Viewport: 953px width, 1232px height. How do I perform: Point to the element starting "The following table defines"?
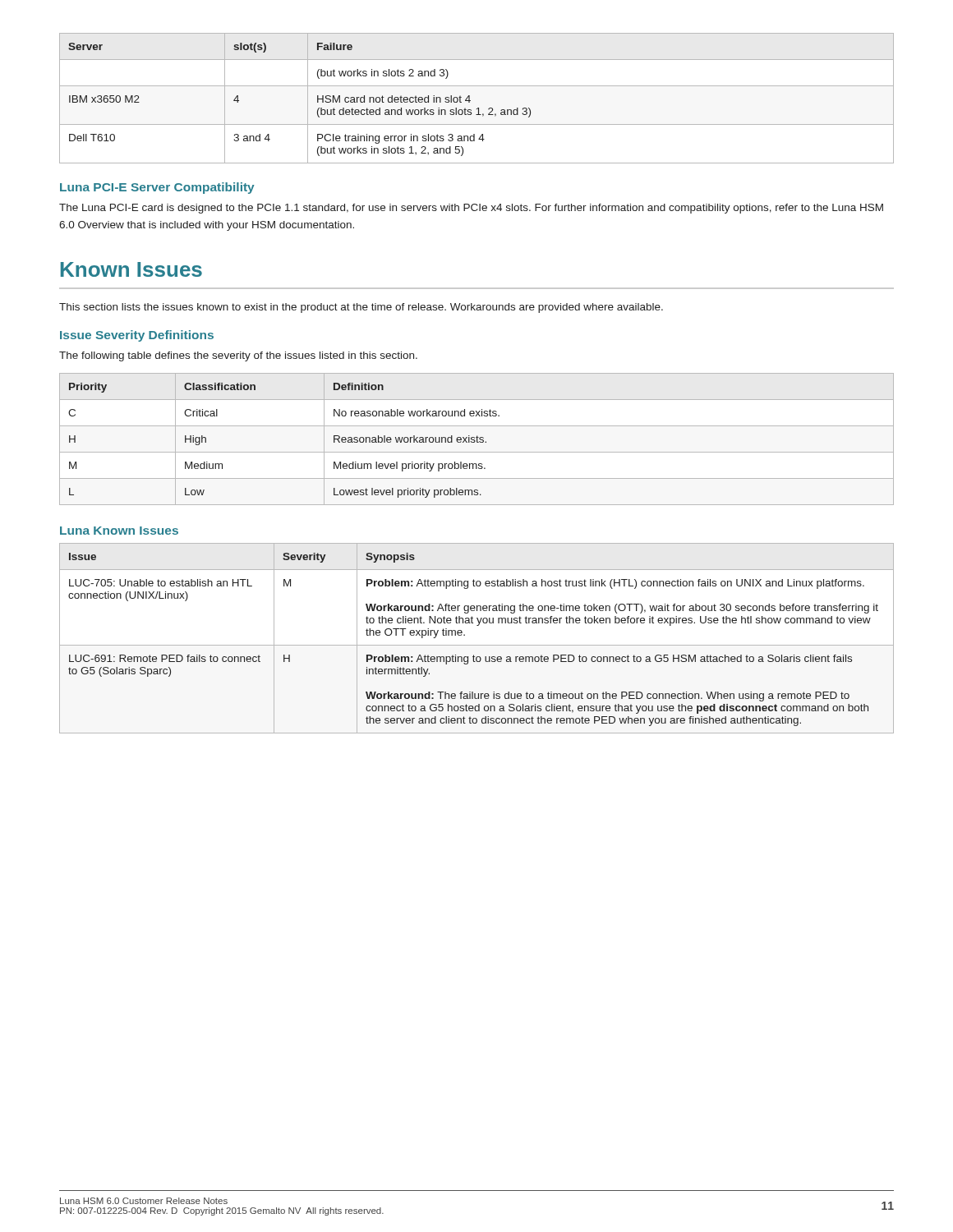tap(239, 355)
